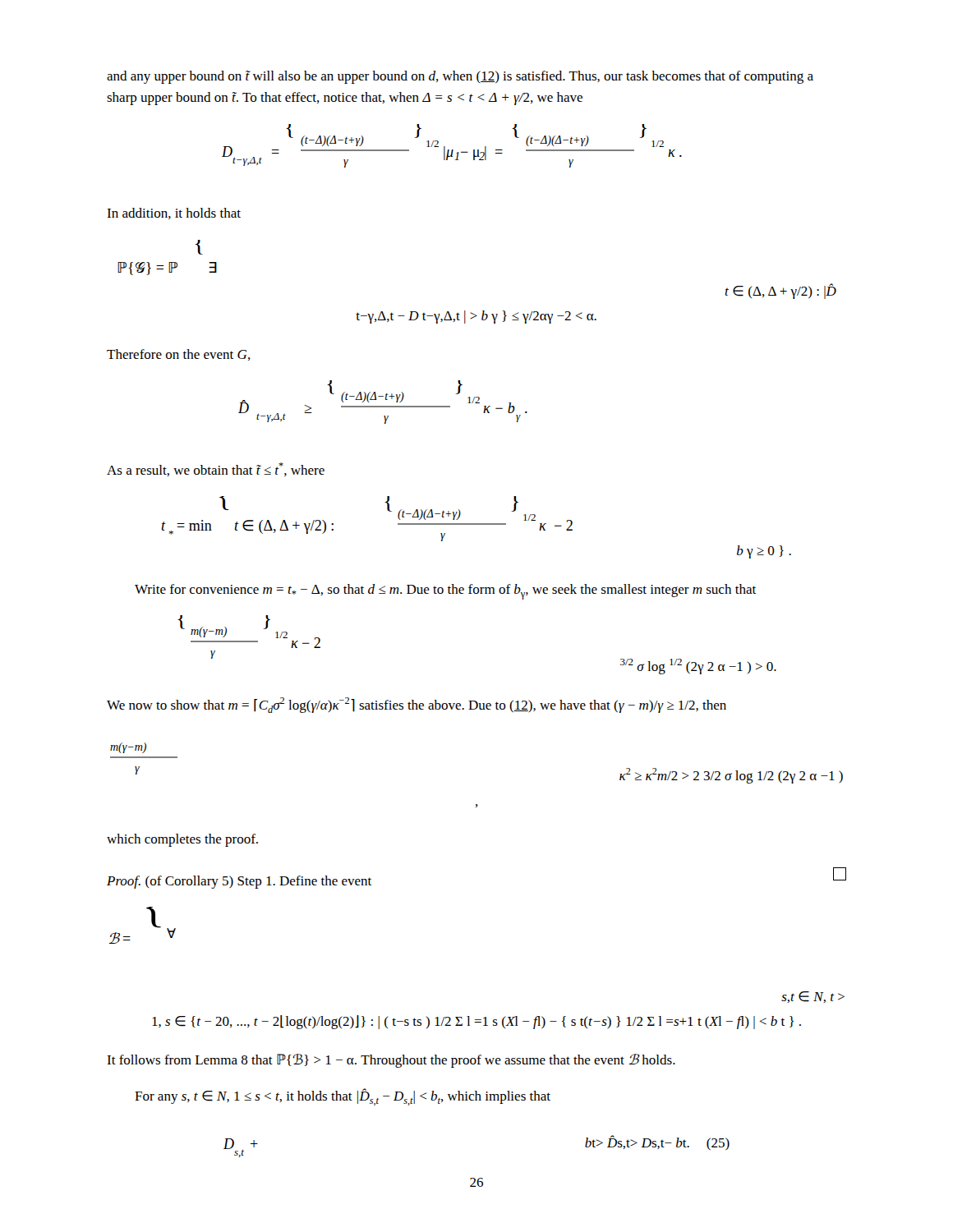Find the formula on this page that starts "D s,t + b"

click(x=232, y=1146)
